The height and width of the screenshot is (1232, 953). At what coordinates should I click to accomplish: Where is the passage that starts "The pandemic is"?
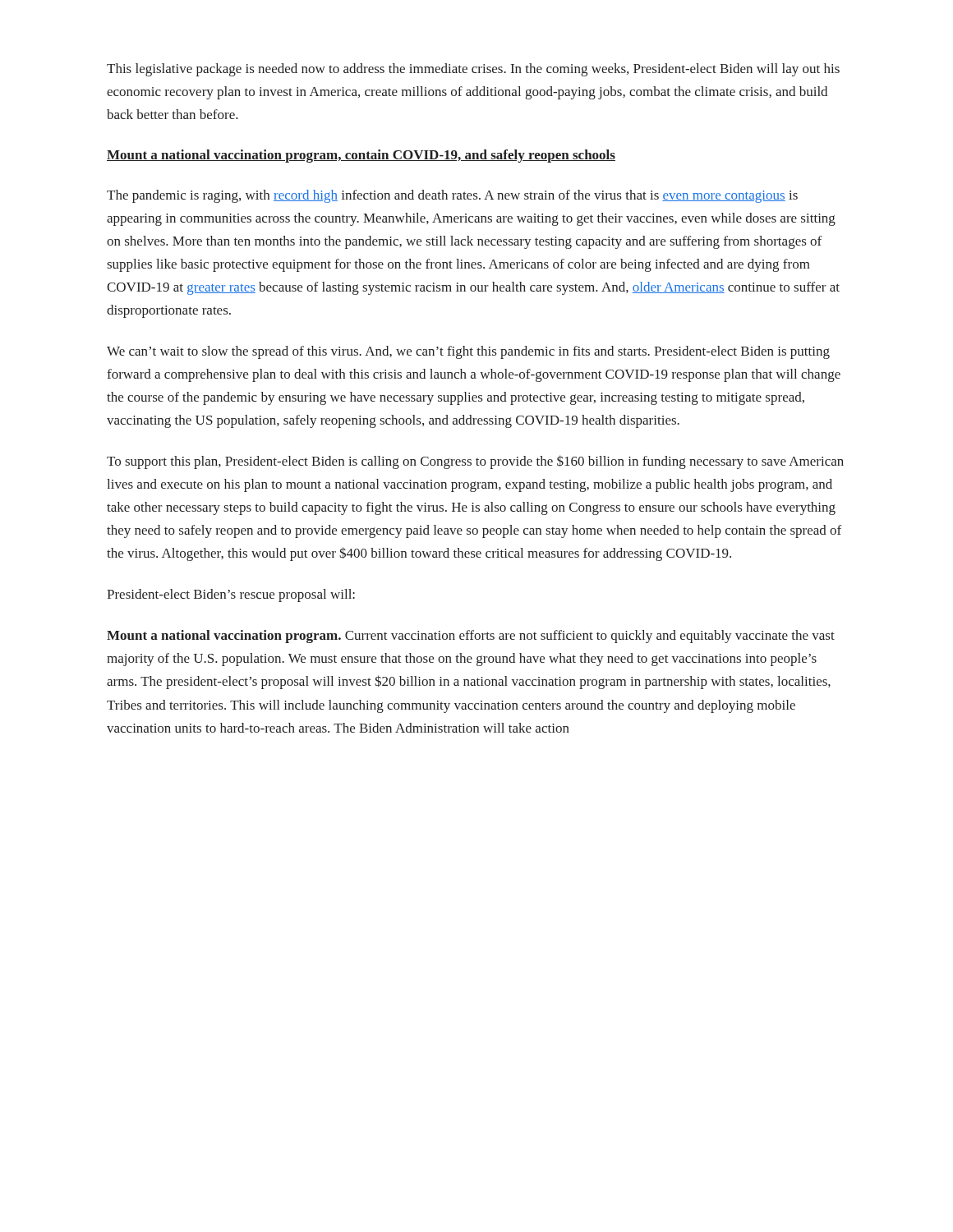click(473, 252)
